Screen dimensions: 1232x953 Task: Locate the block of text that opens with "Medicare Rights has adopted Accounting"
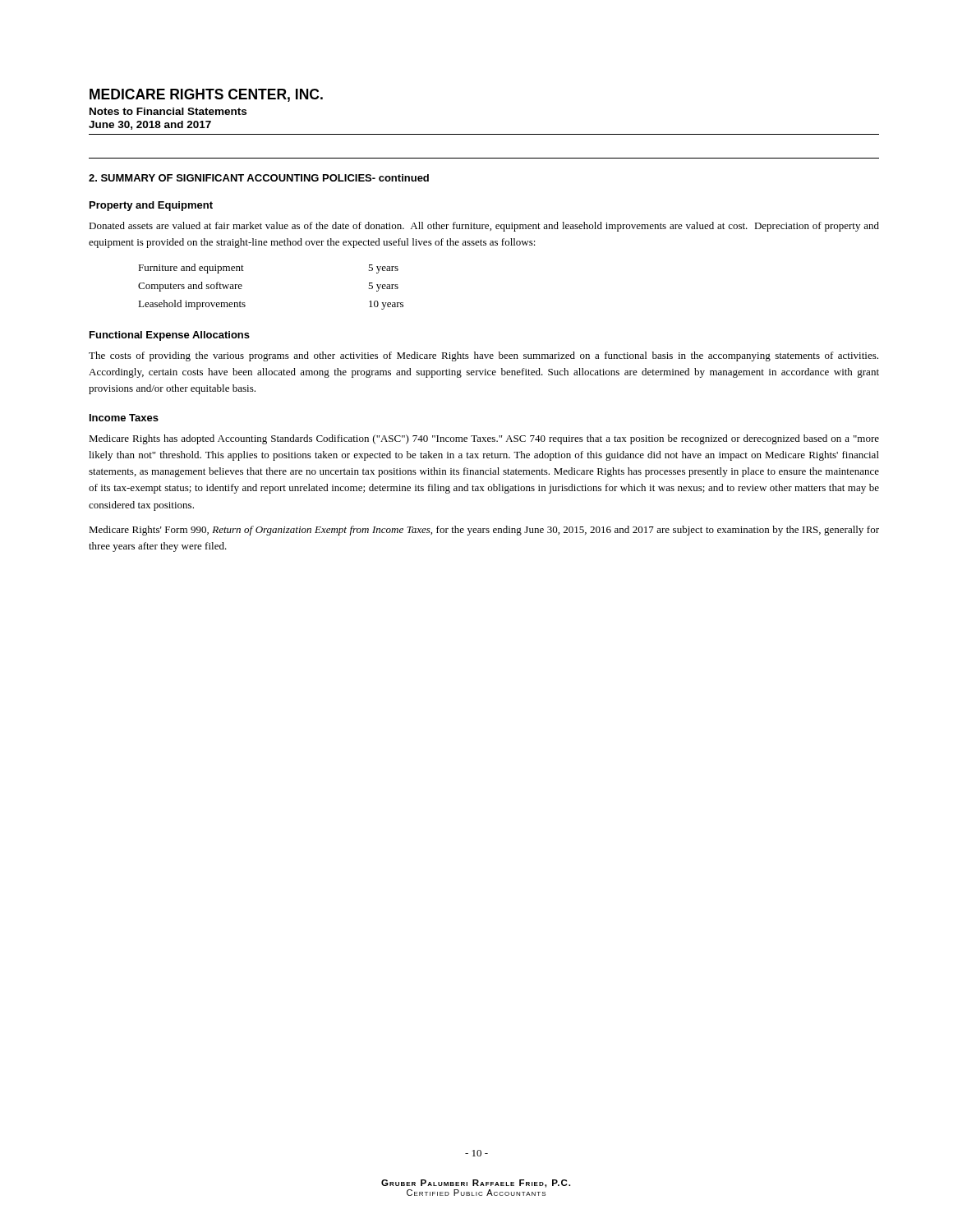point(484,471)
